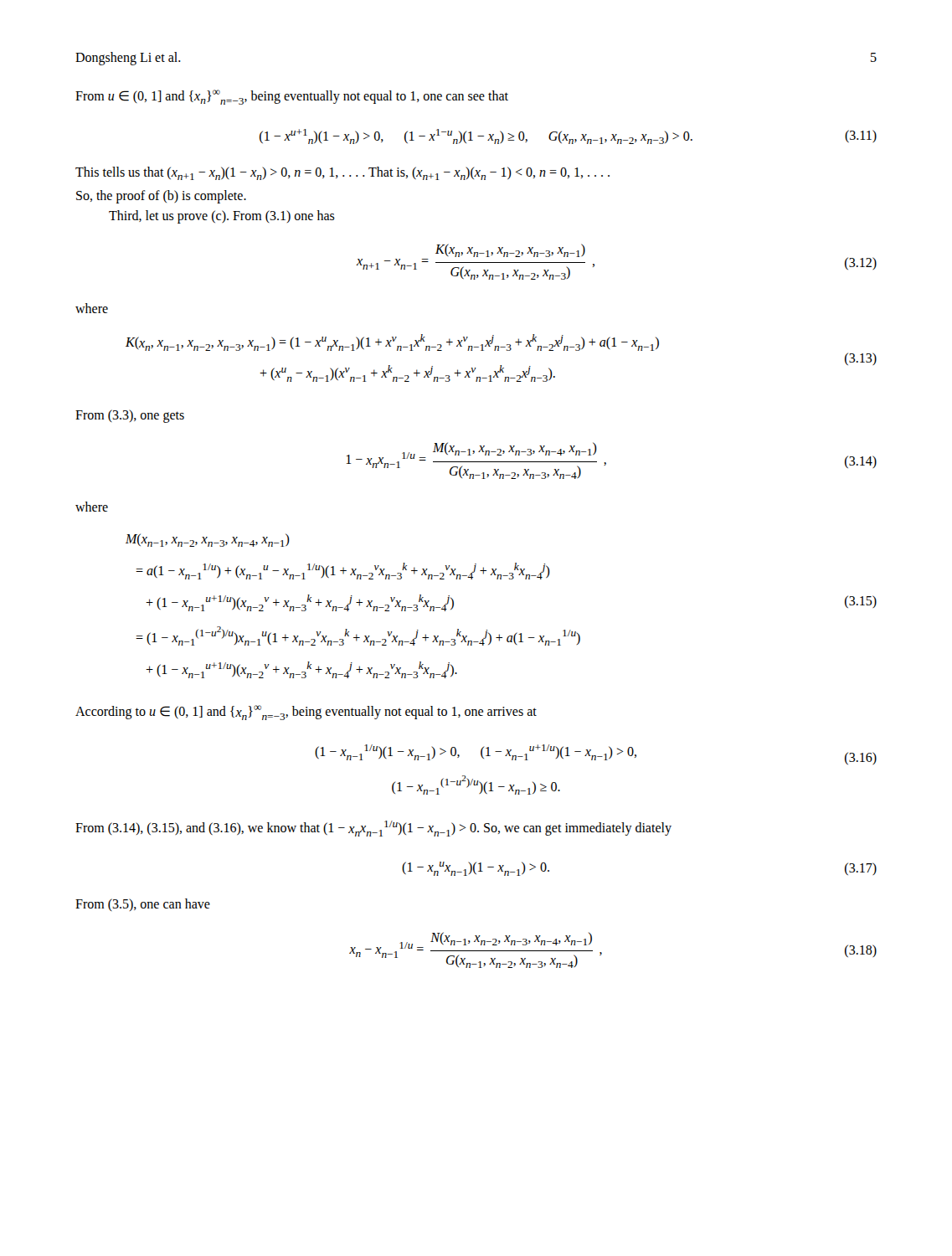The image size is (952, 1256).
Task: Point to the block beginning "According to u ∈ (0, 1] and {xn}∞n=−3,"
Action: point(306,712)
